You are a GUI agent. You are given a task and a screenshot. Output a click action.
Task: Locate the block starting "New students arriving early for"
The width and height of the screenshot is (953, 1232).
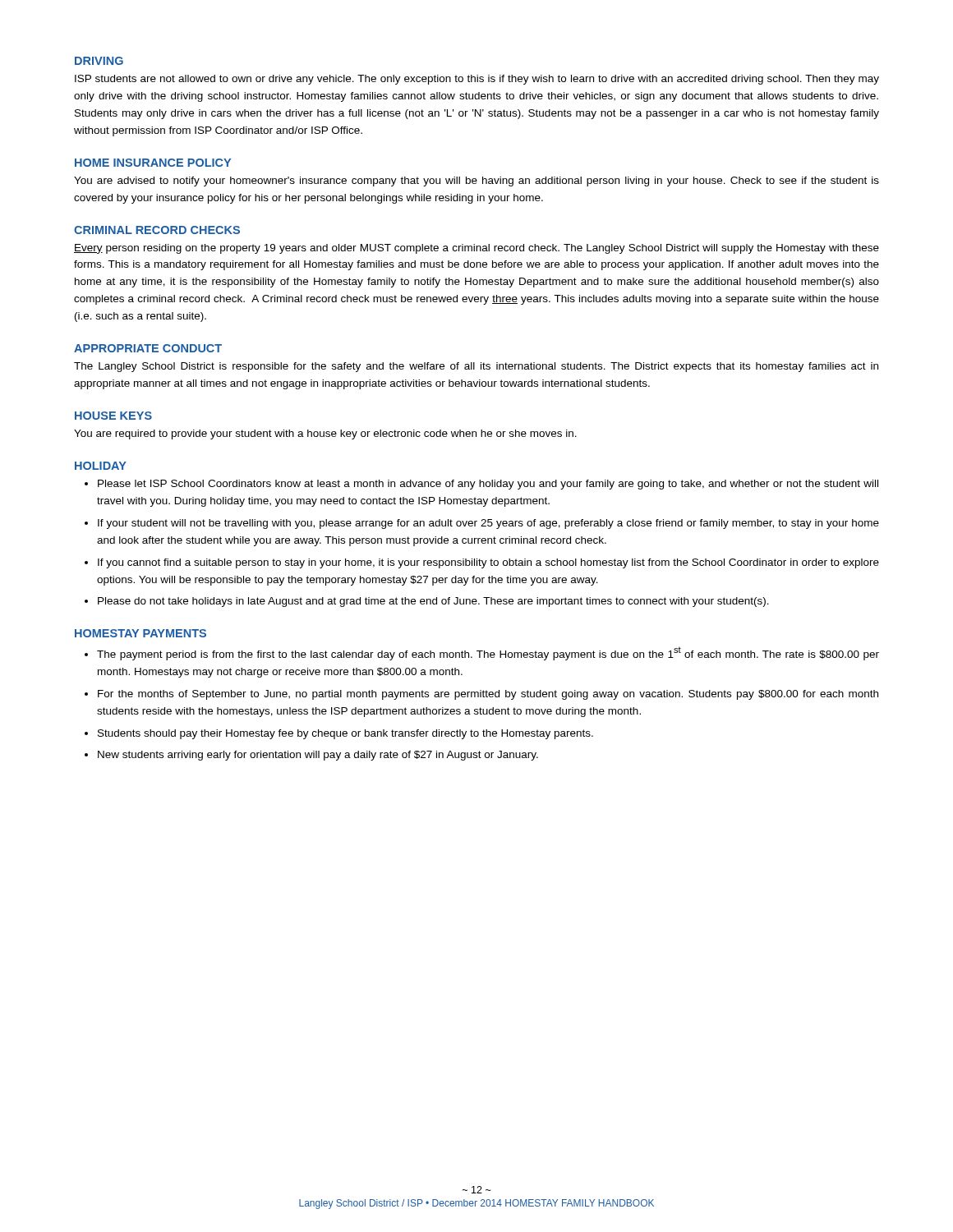[x=318, y=755]
